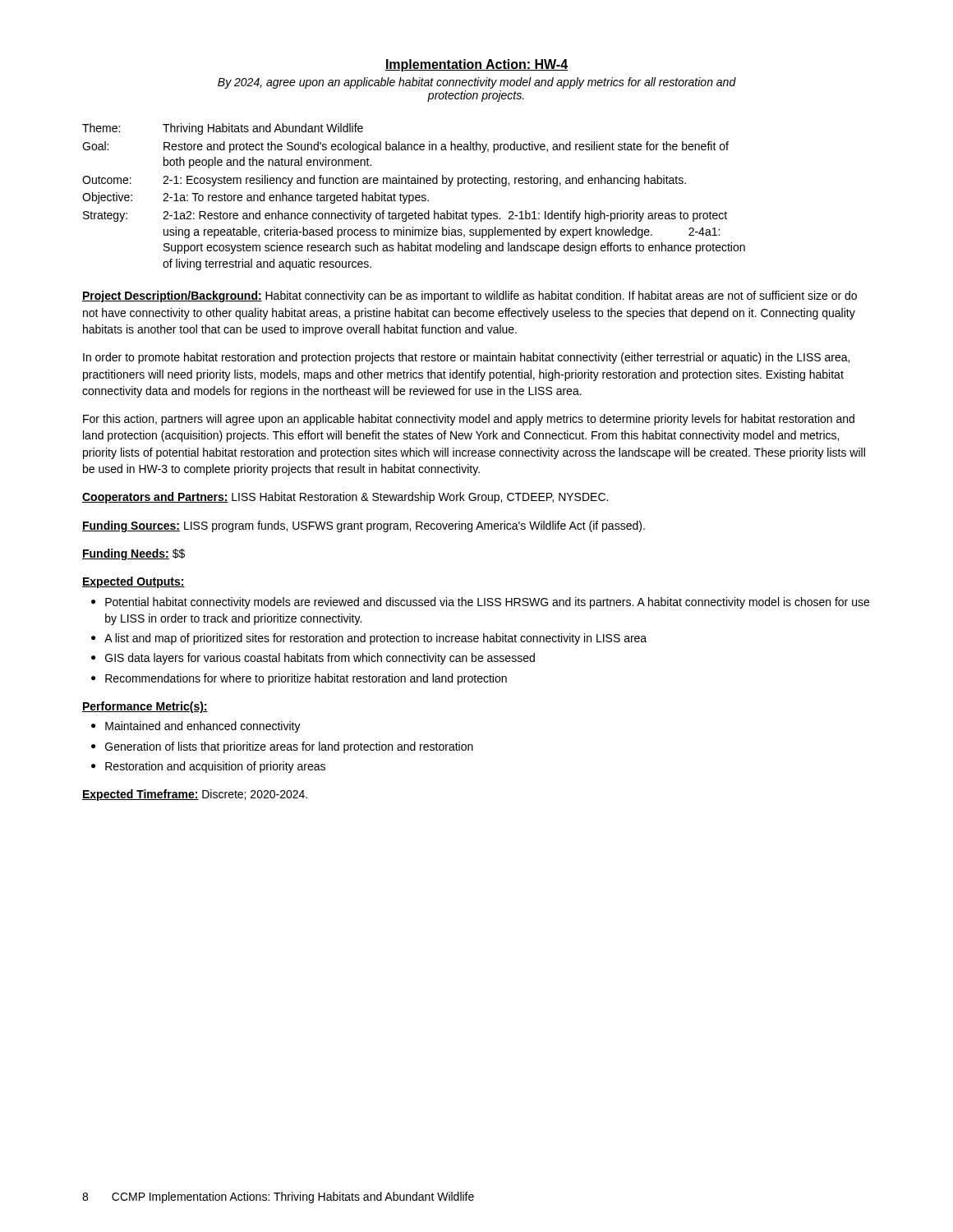Find the title containing "Implementation Action: HW-4 By 2024, agree"
Viewport: 953px width, 1232px height.
(x=476, y=80)
